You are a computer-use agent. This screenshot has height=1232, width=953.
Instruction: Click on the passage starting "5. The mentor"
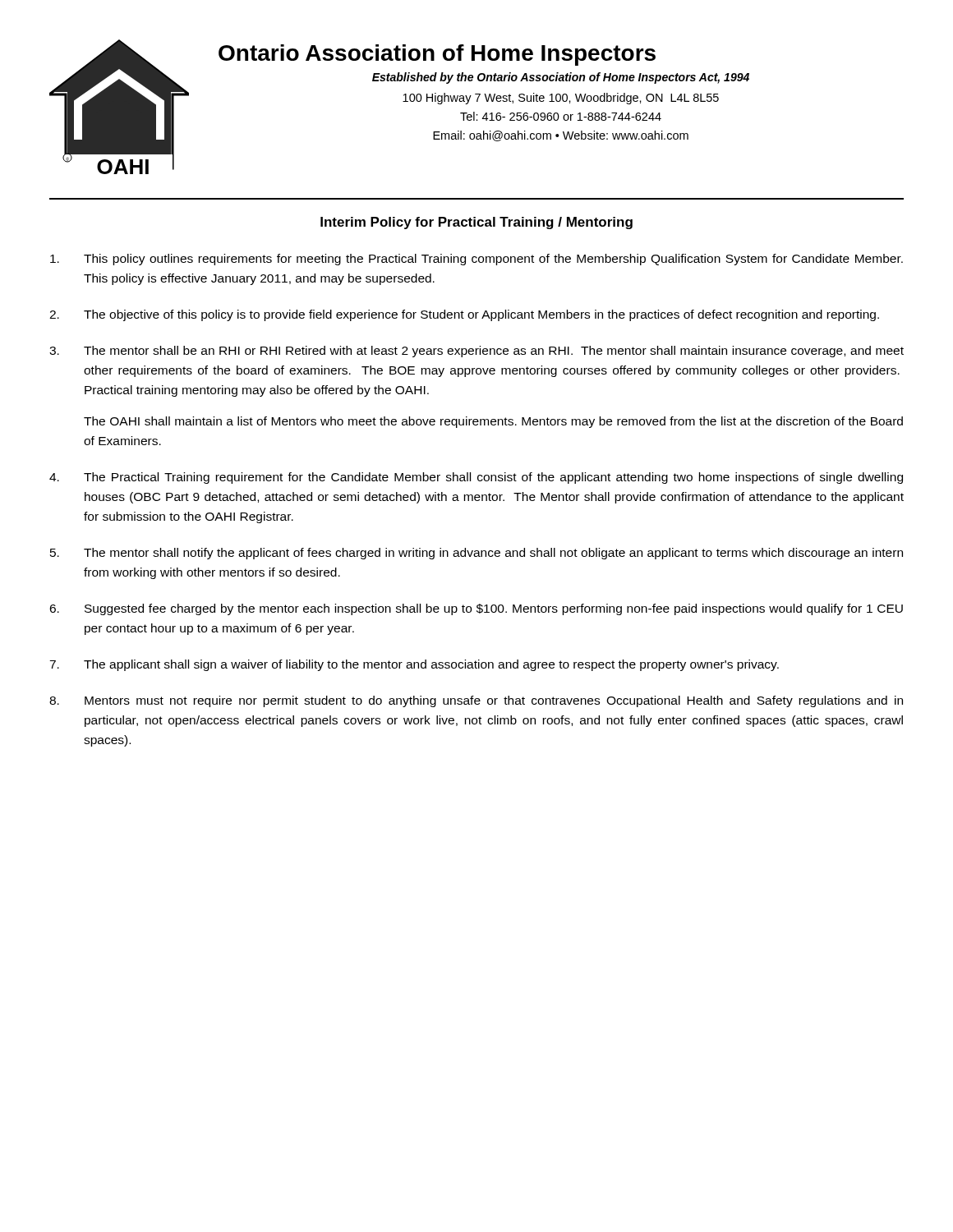tap(476, 563)
